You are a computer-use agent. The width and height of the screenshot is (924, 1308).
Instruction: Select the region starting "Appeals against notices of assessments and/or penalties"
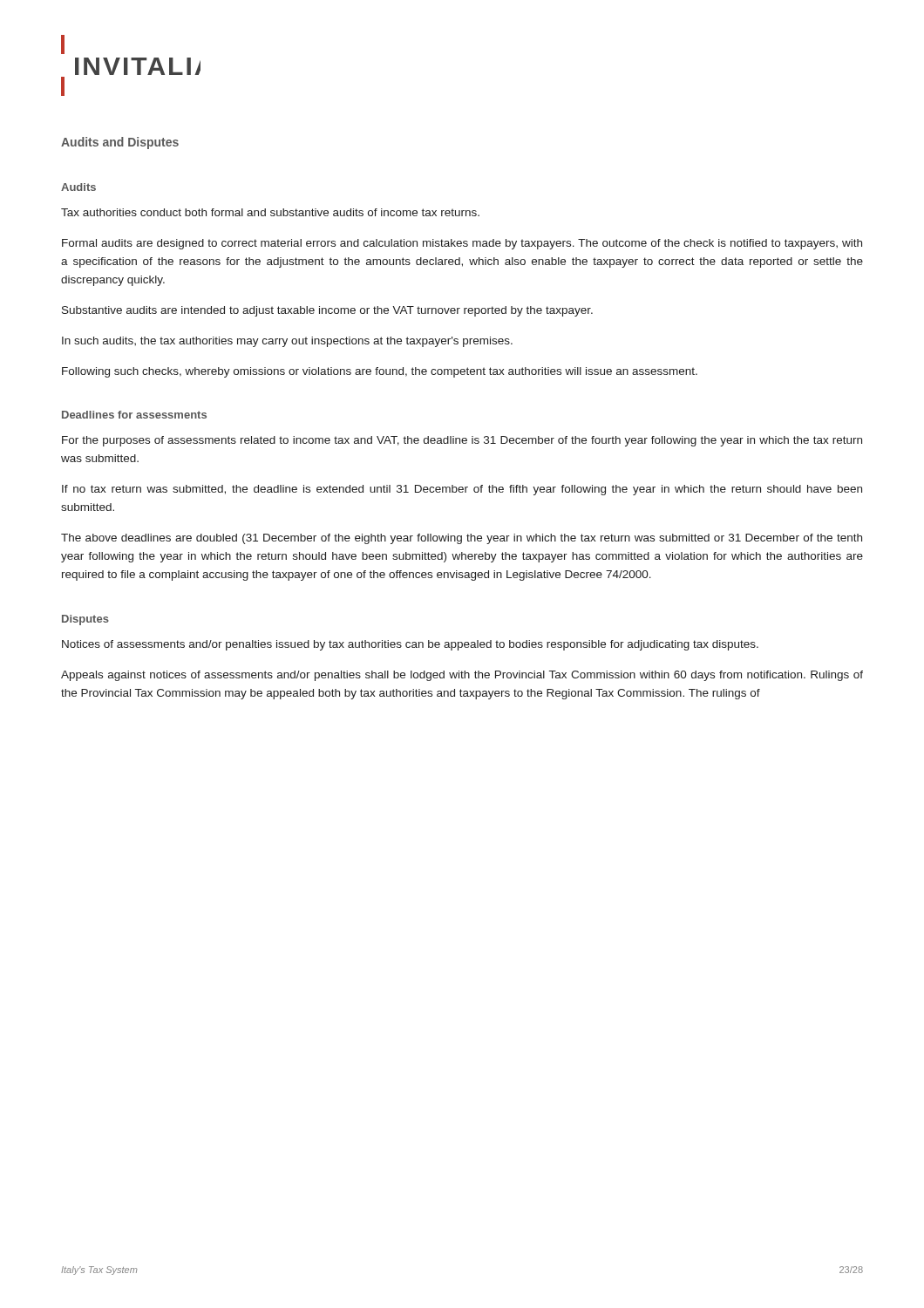pos(462,683)
